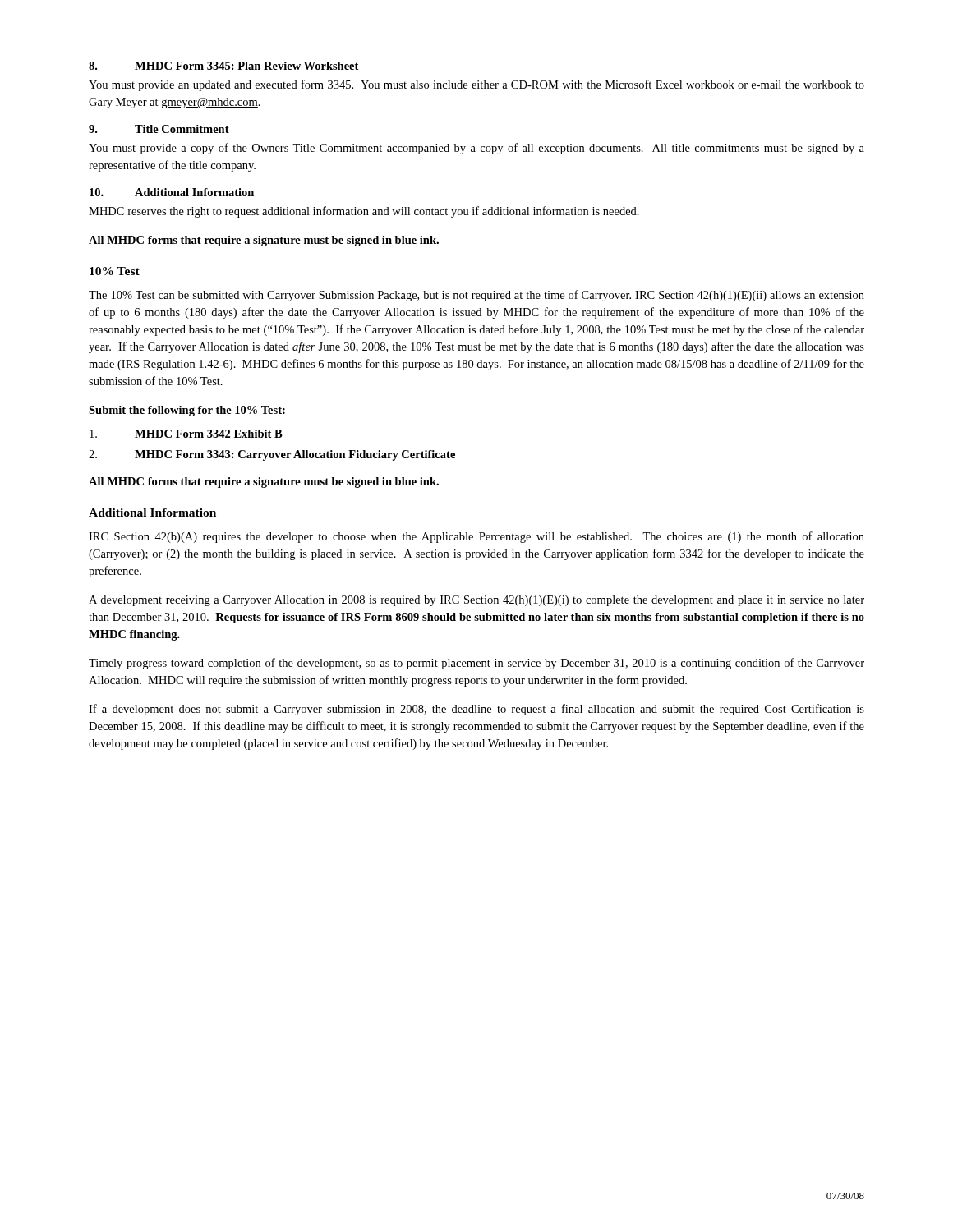Click where it says "10% Test"

tap(114, 271)
